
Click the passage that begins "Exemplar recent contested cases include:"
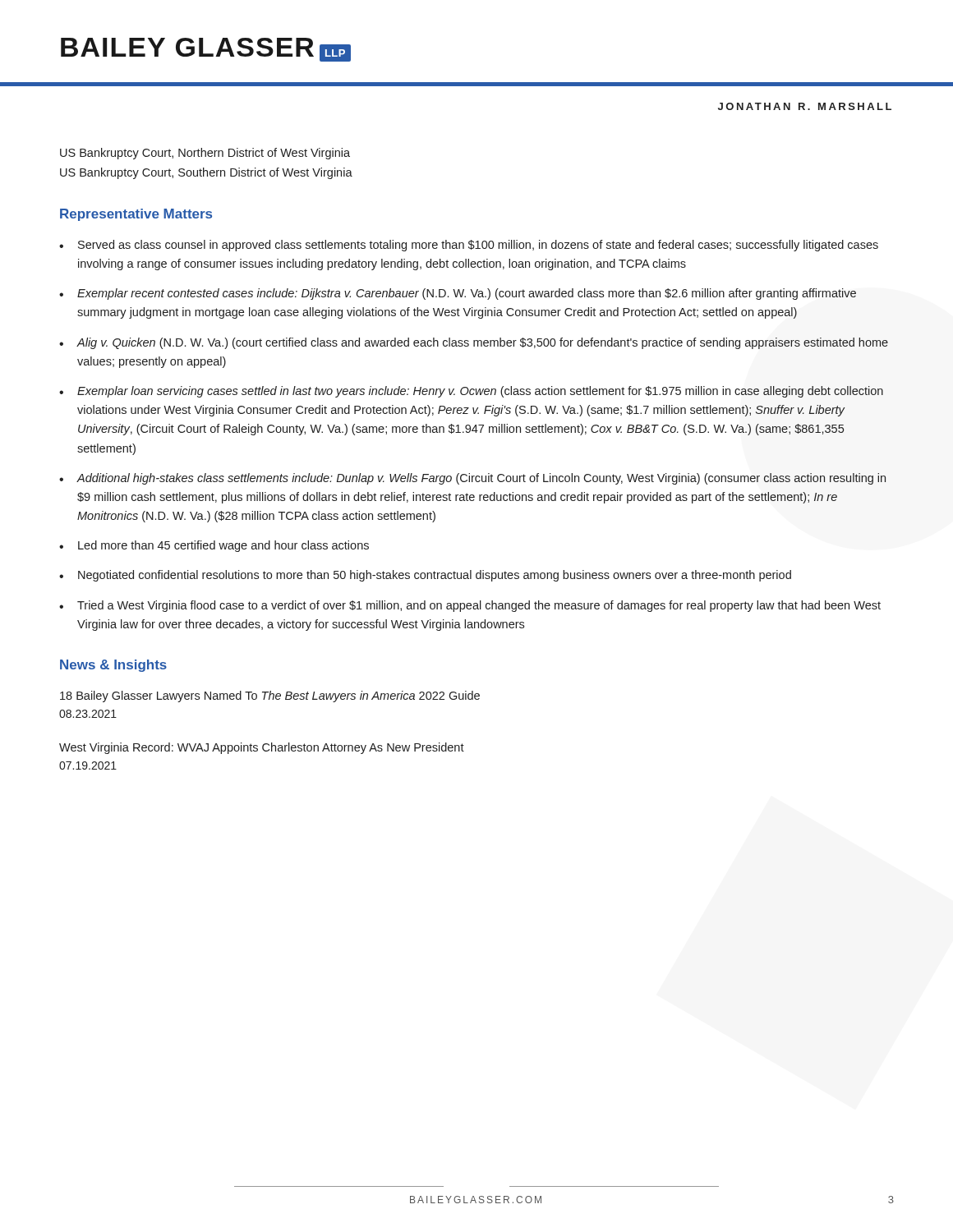[x=467, y=303]
